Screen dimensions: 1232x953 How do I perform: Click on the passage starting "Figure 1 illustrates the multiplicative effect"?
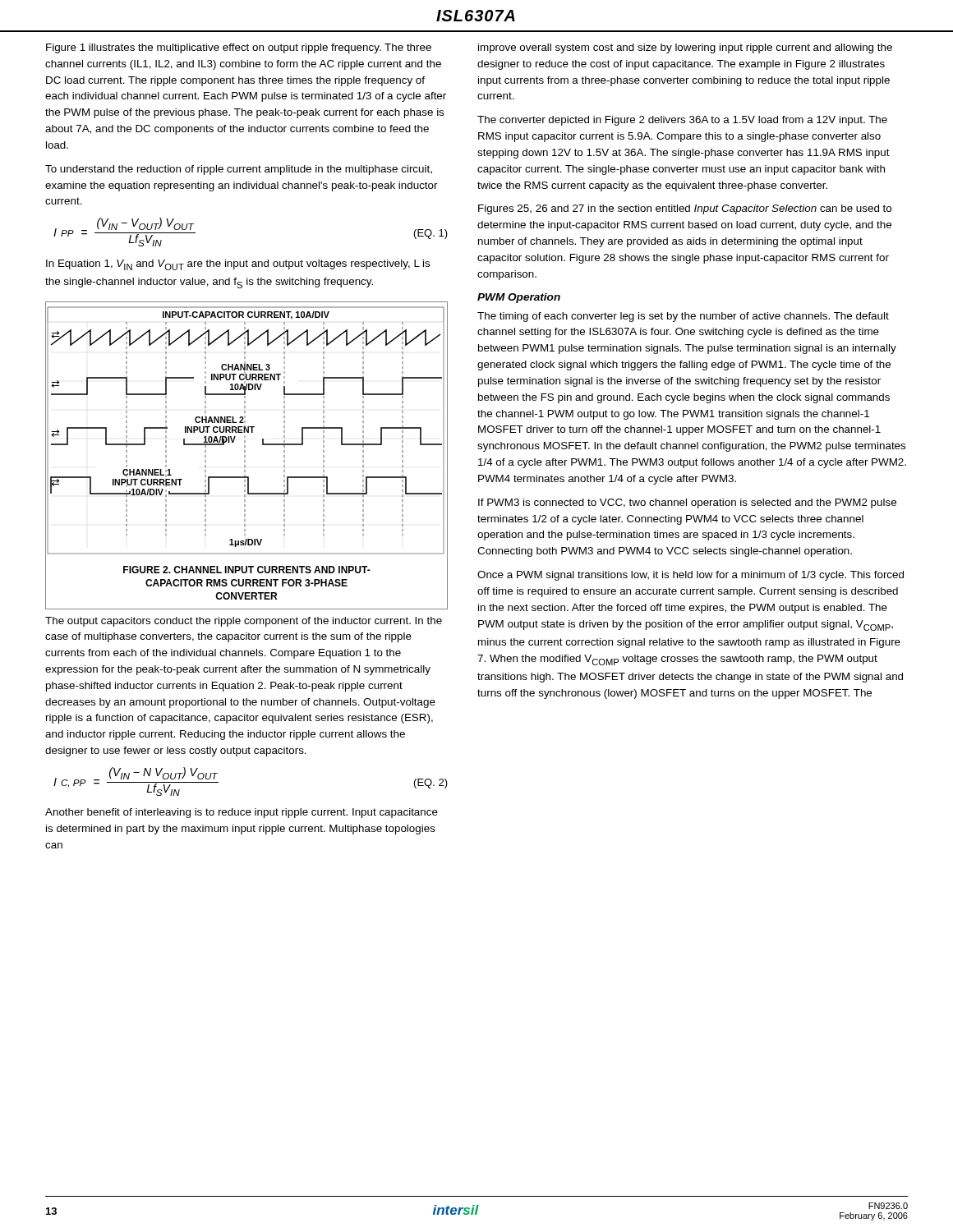[x=246, y=96]
